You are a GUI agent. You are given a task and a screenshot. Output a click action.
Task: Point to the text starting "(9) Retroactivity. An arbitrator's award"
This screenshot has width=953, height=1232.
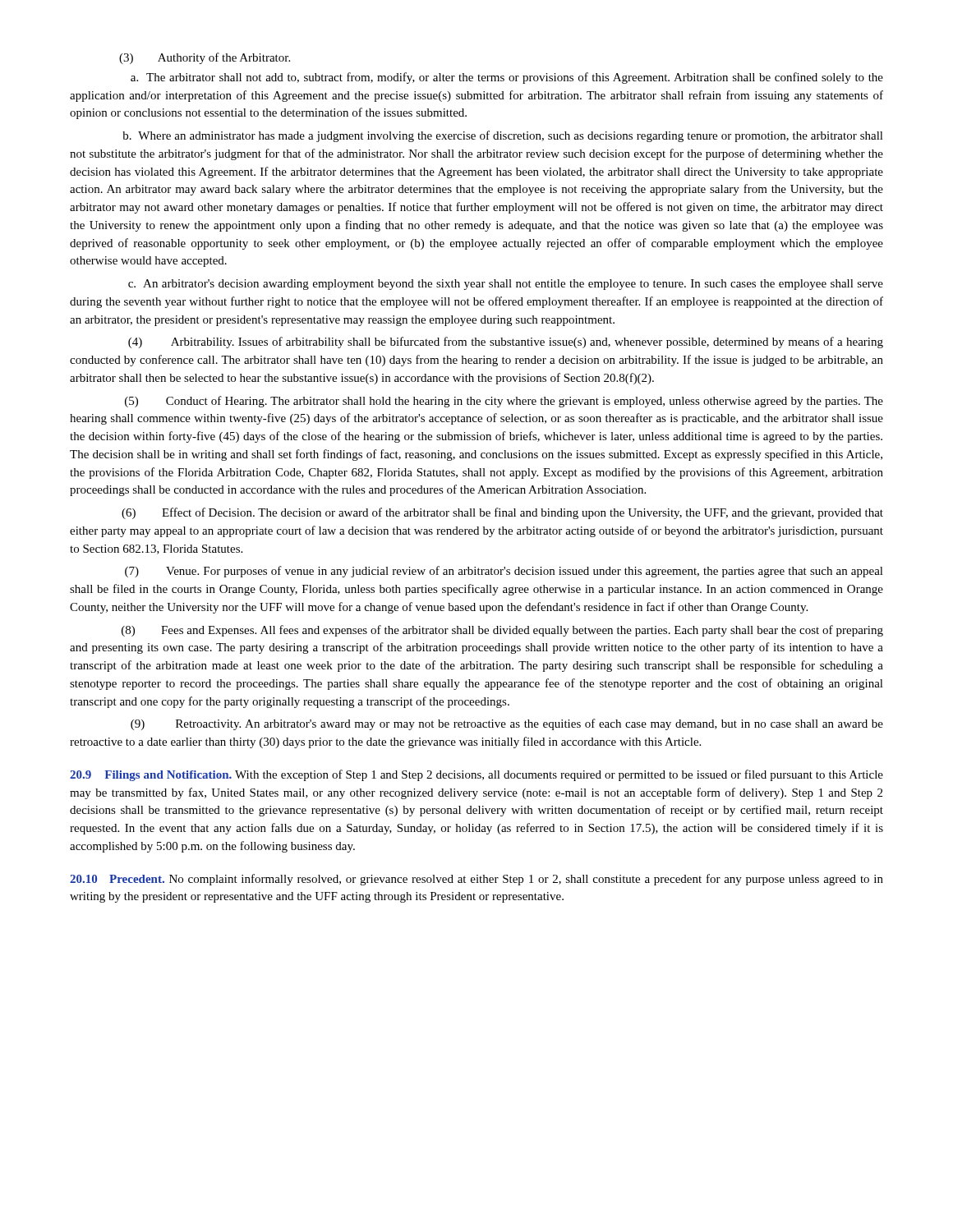coord(476,733)
